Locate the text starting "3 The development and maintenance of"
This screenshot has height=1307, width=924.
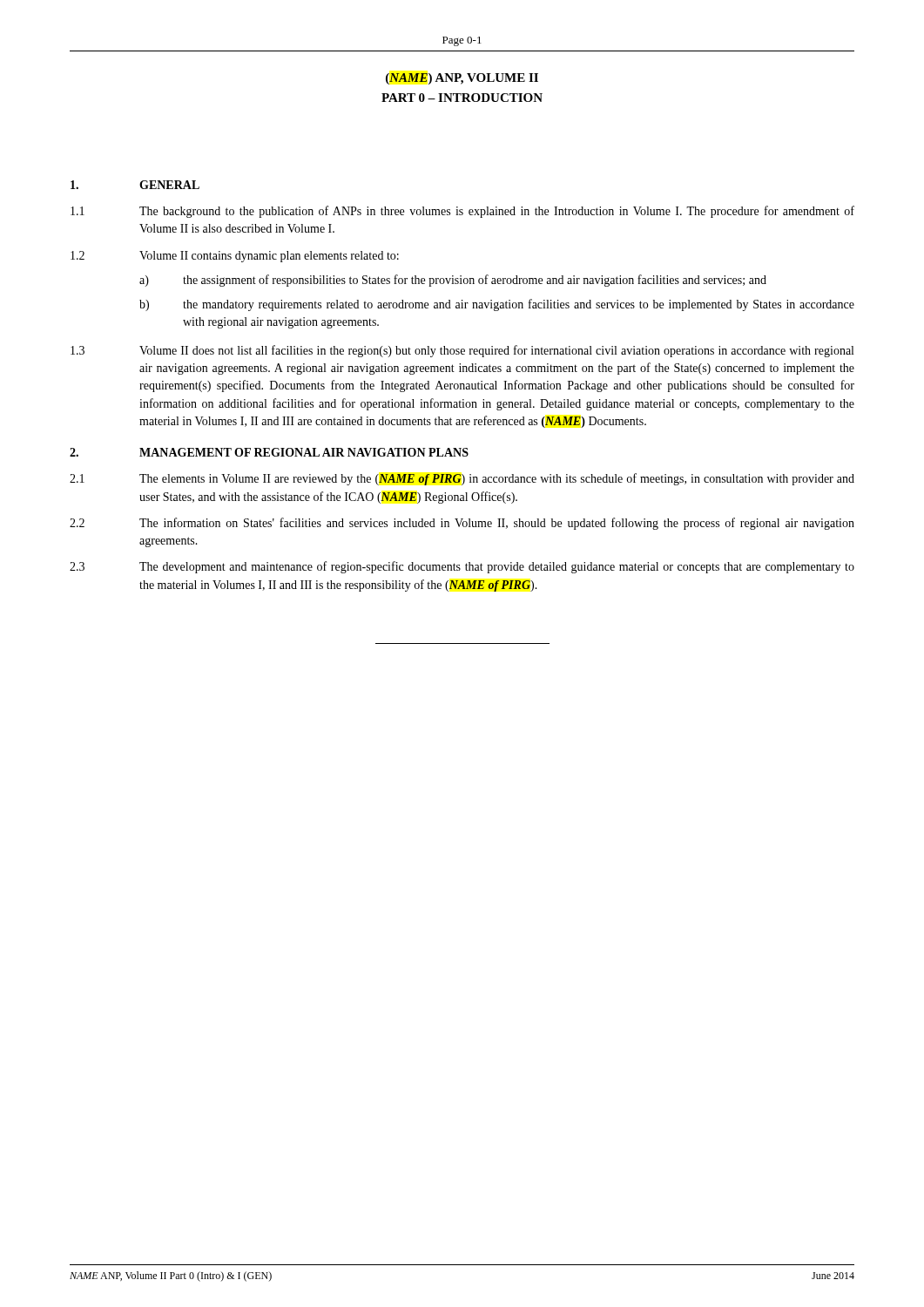pos(462,577)
